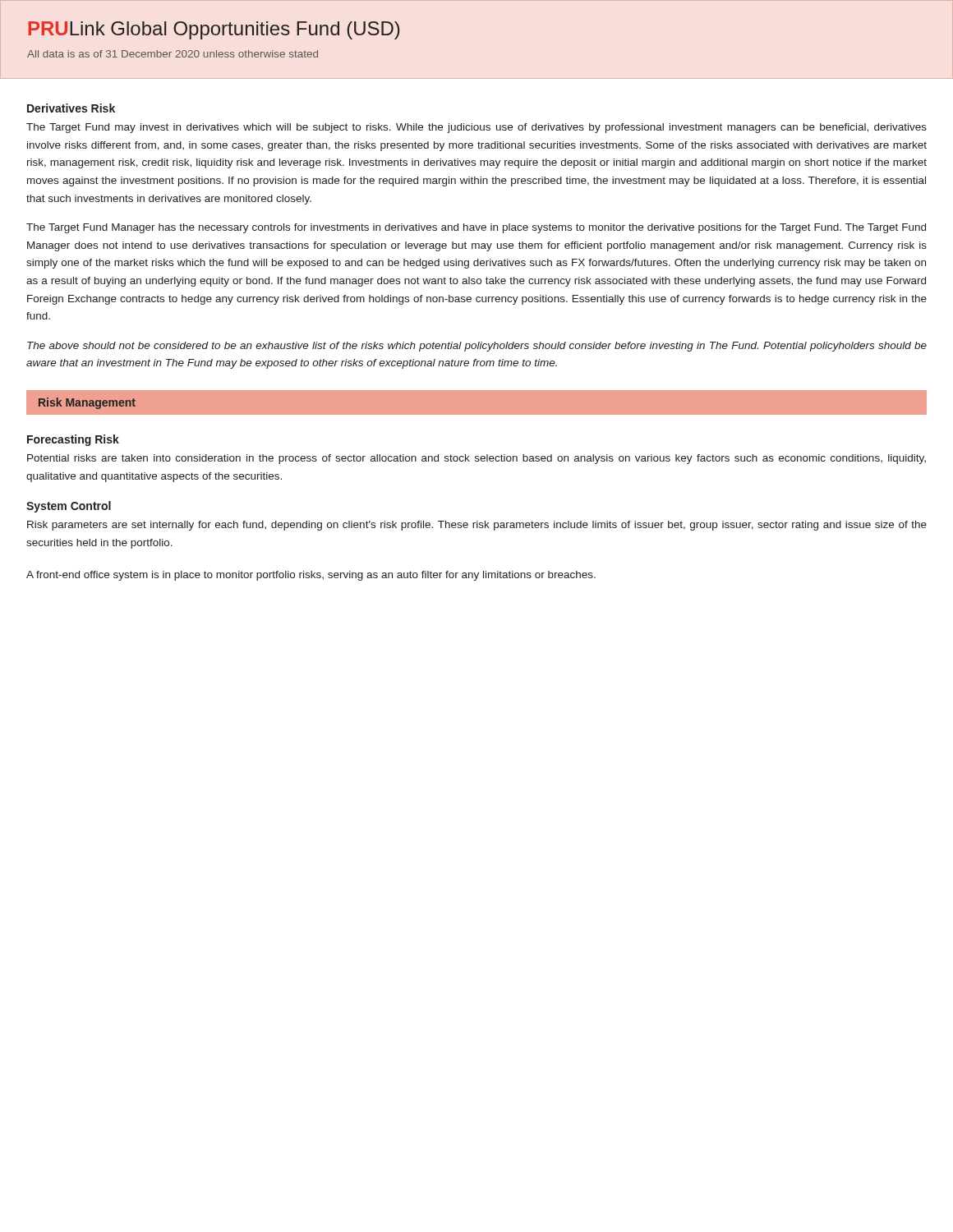Find the title
This screenshot has height=1232, width=953.
214,28
